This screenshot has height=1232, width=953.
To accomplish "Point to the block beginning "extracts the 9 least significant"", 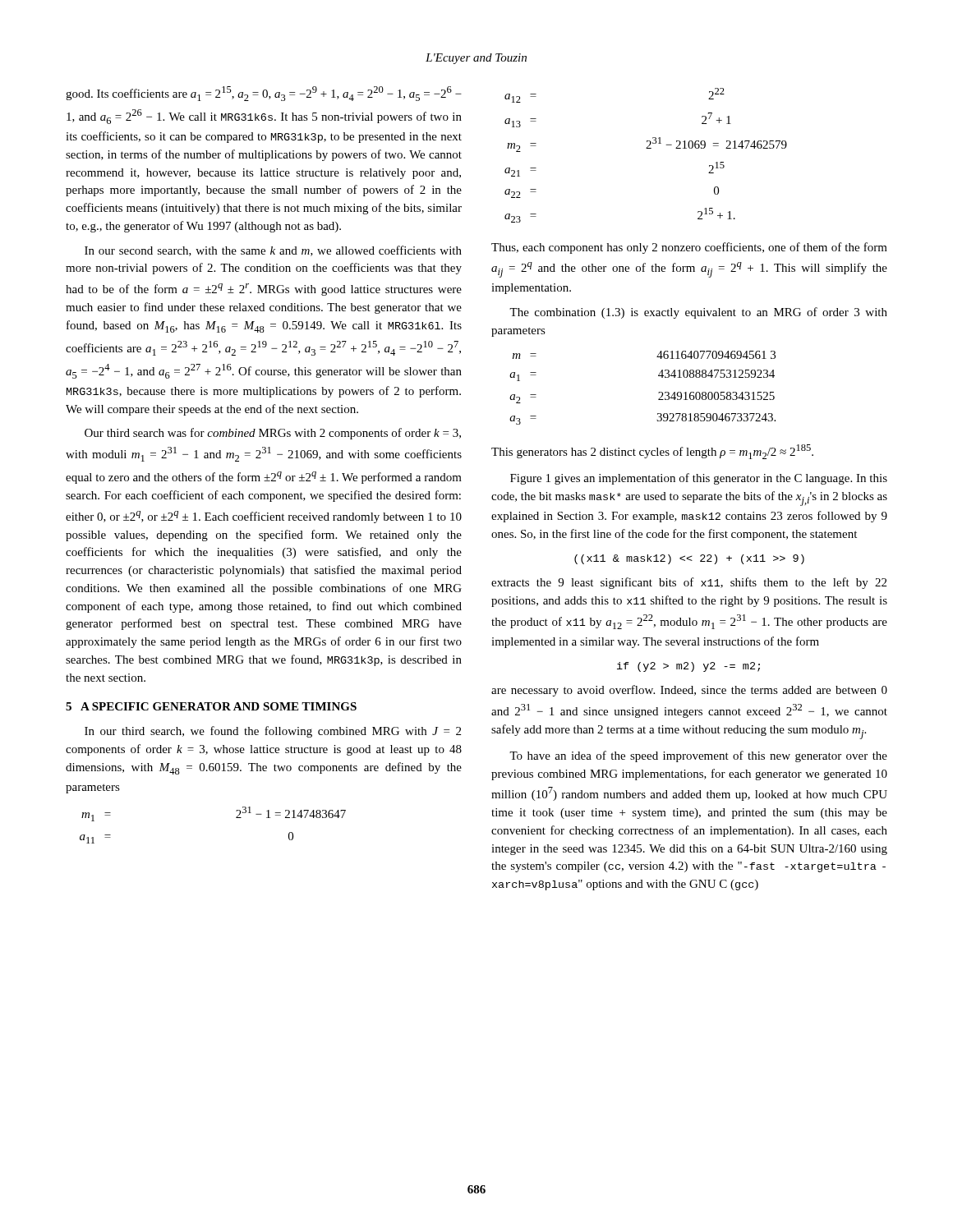I will (689, 612).
